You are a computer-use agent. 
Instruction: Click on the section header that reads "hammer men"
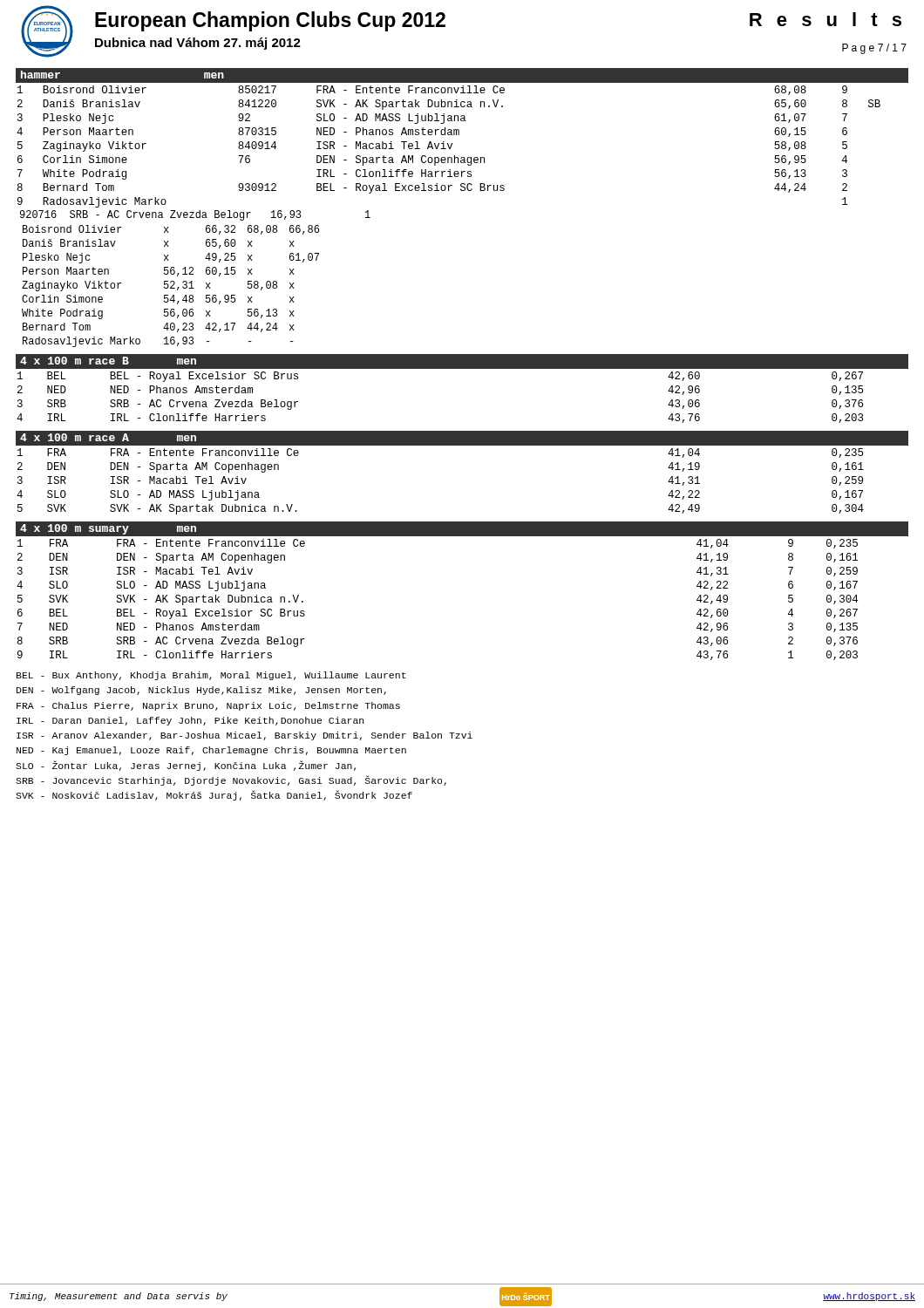click(122, 75)
